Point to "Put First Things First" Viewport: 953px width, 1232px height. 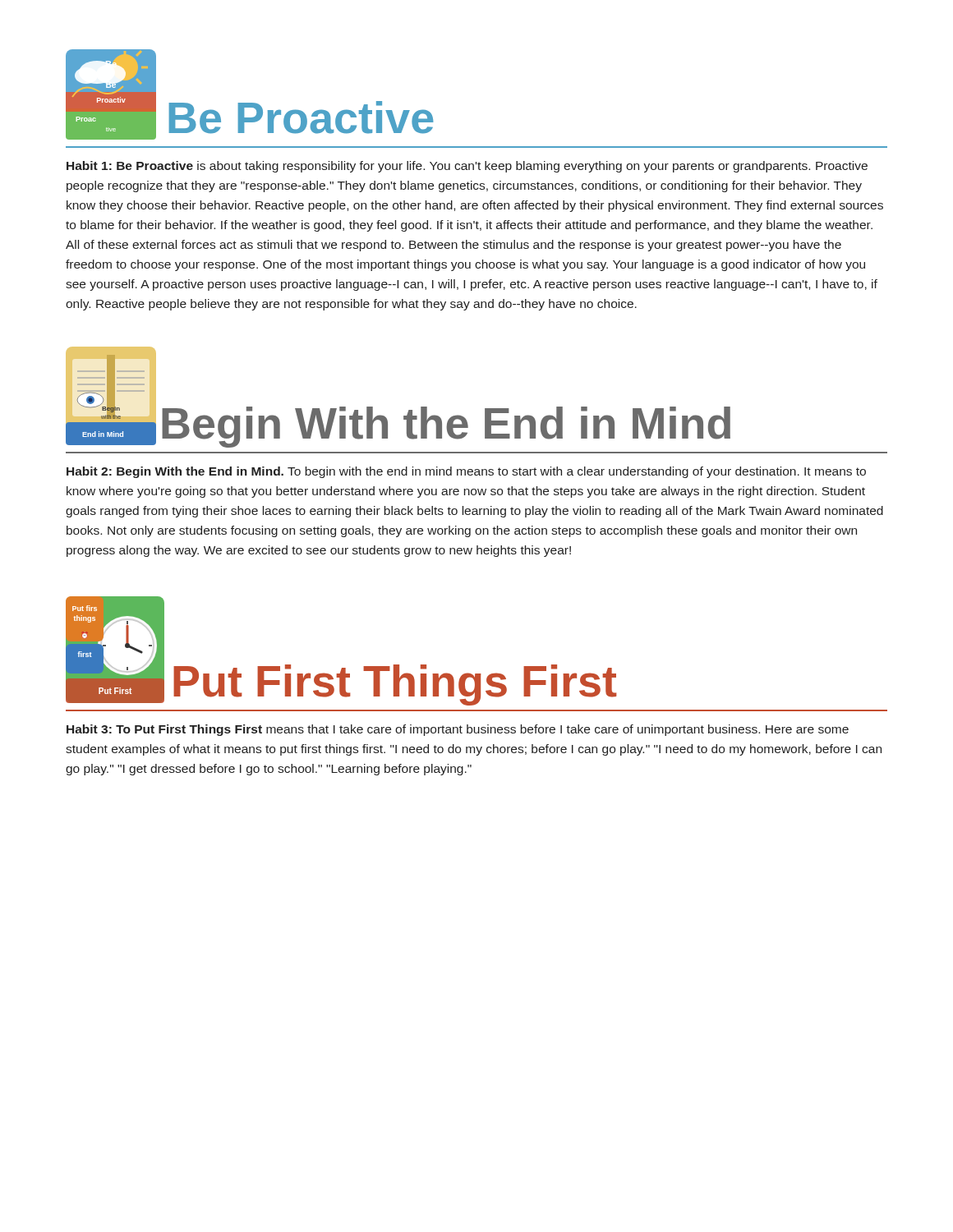tap(394, 682)
